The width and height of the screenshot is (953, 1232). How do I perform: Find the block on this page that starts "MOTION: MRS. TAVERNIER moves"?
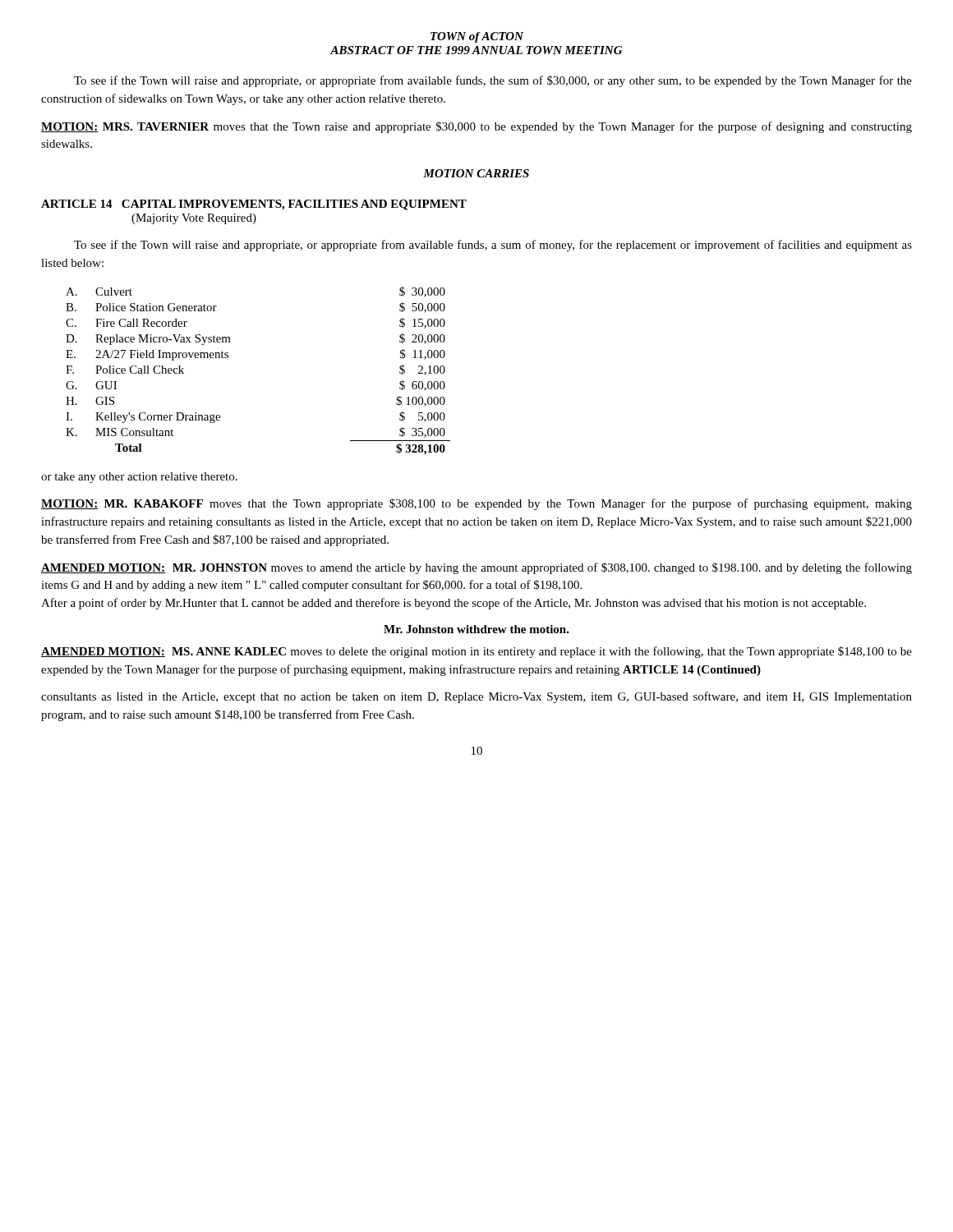click(x=476, y=135)
